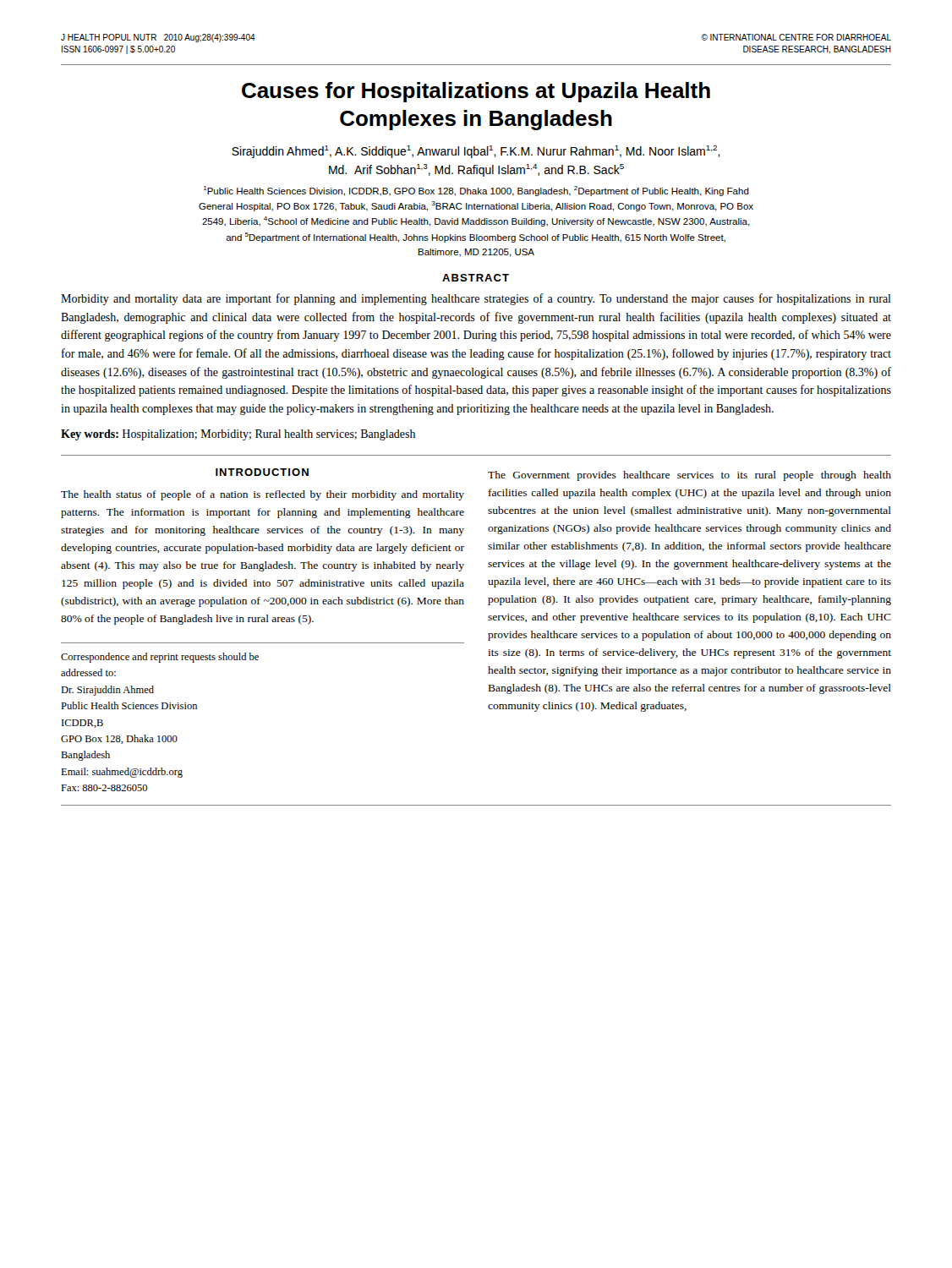952x1268 pixels.
Task: Click on the title with the text "Causes for Hospitalizations at Upazila"
Action: tap(476, 104)
